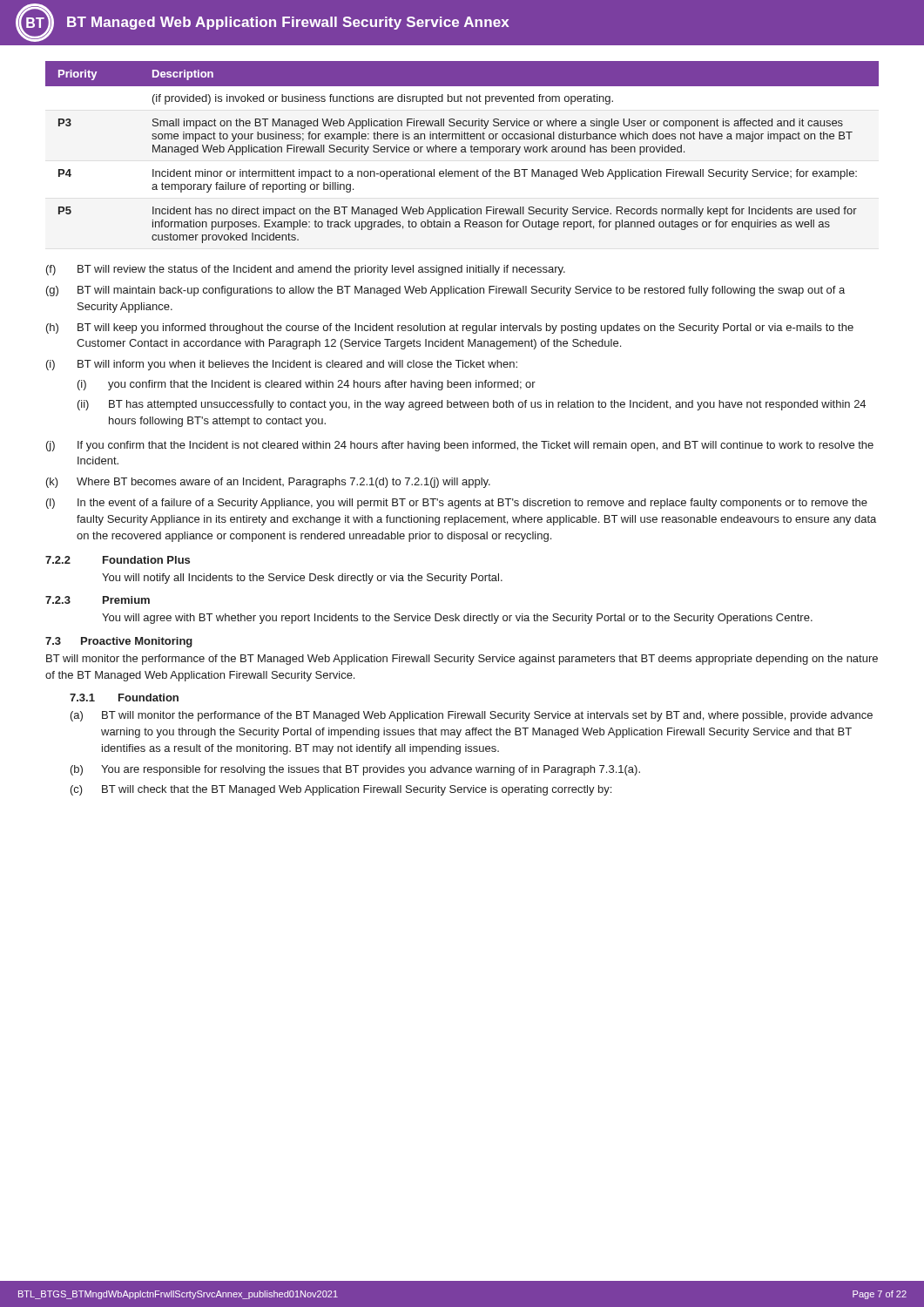This screenshot has width=924, height=1307.
Task: Locate the block starting "(j) If you confirm that the"
Action: 462,453
